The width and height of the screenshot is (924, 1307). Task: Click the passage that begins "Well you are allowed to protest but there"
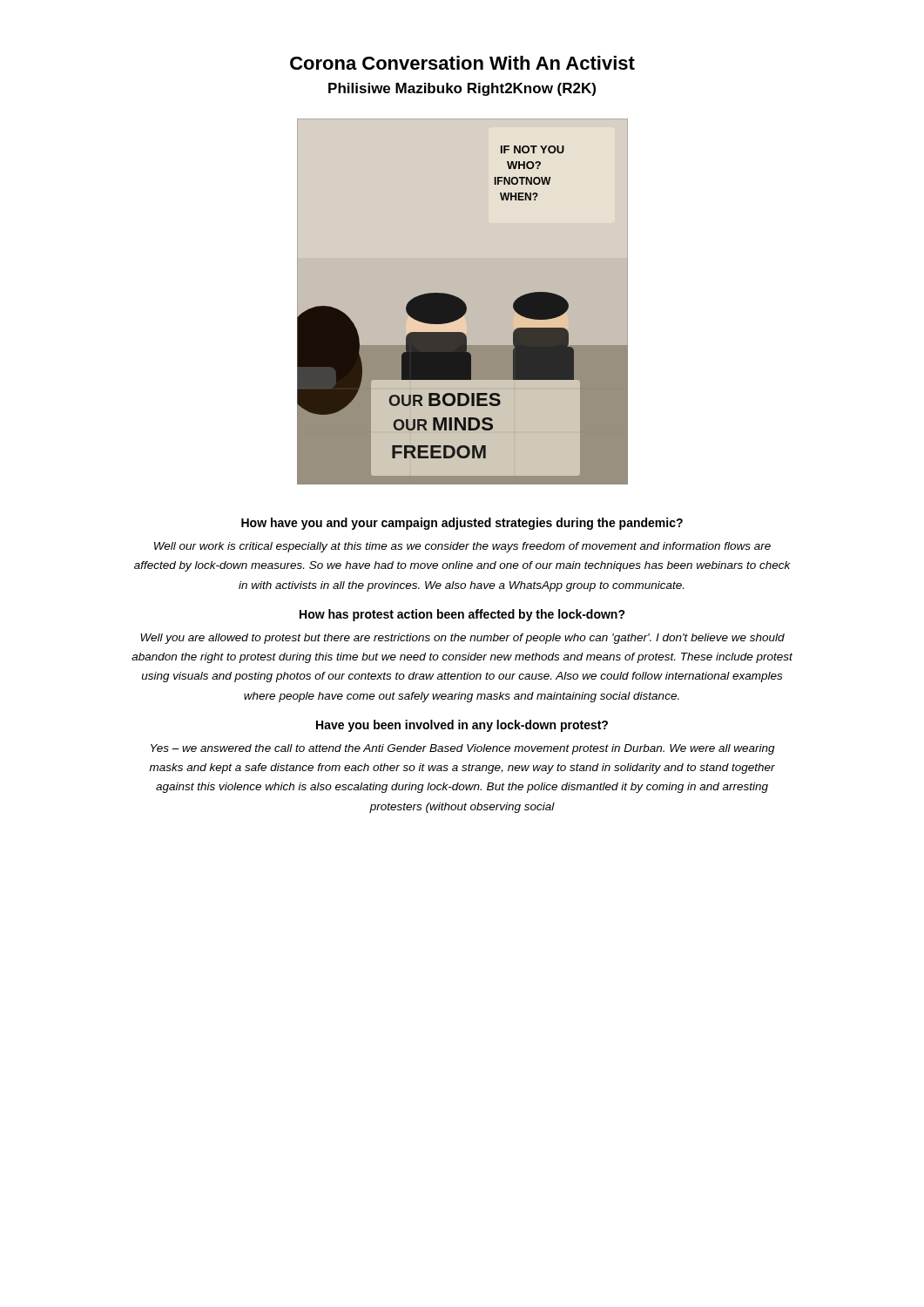462,666
